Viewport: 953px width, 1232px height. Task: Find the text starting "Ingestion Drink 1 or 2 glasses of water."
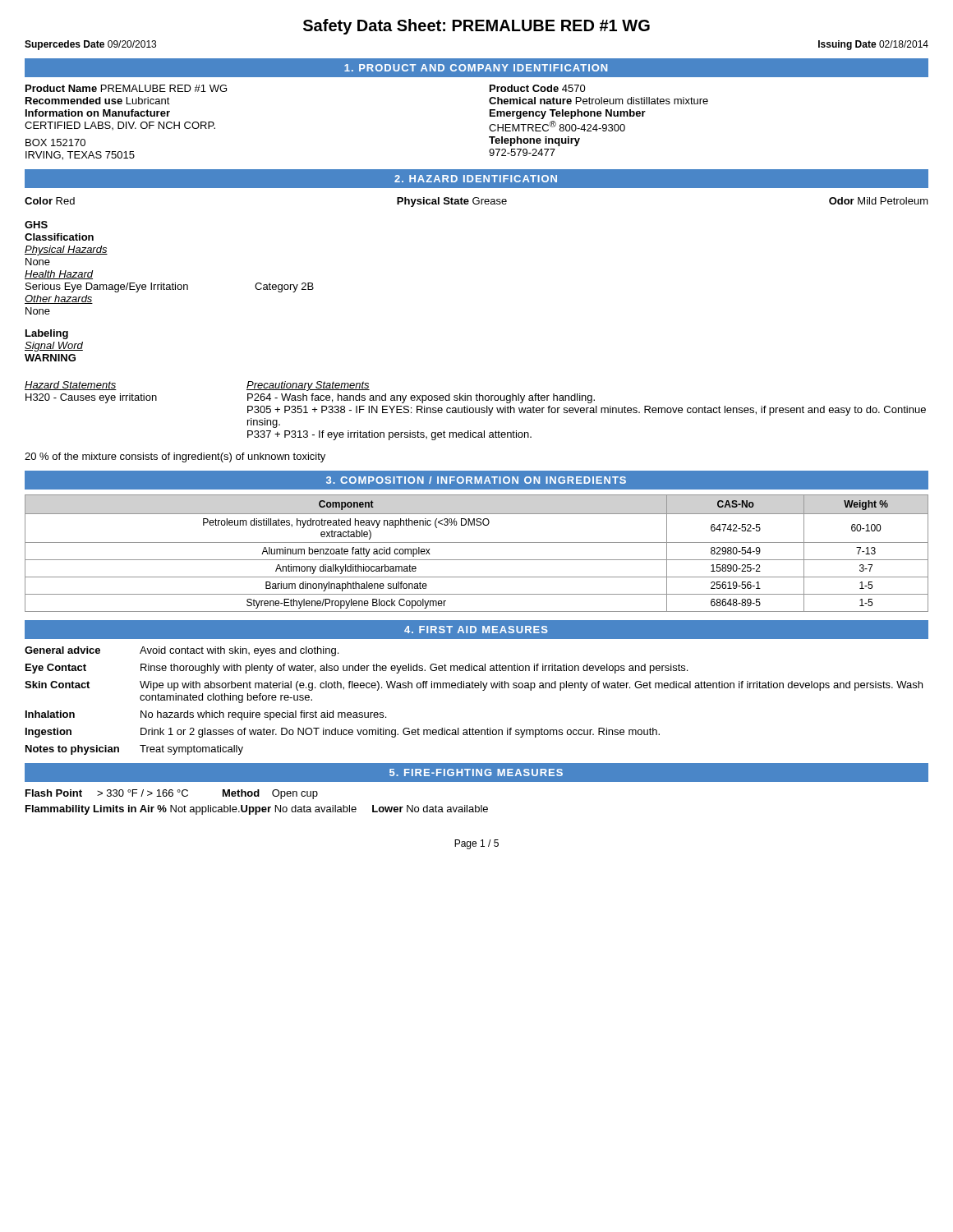476,731
